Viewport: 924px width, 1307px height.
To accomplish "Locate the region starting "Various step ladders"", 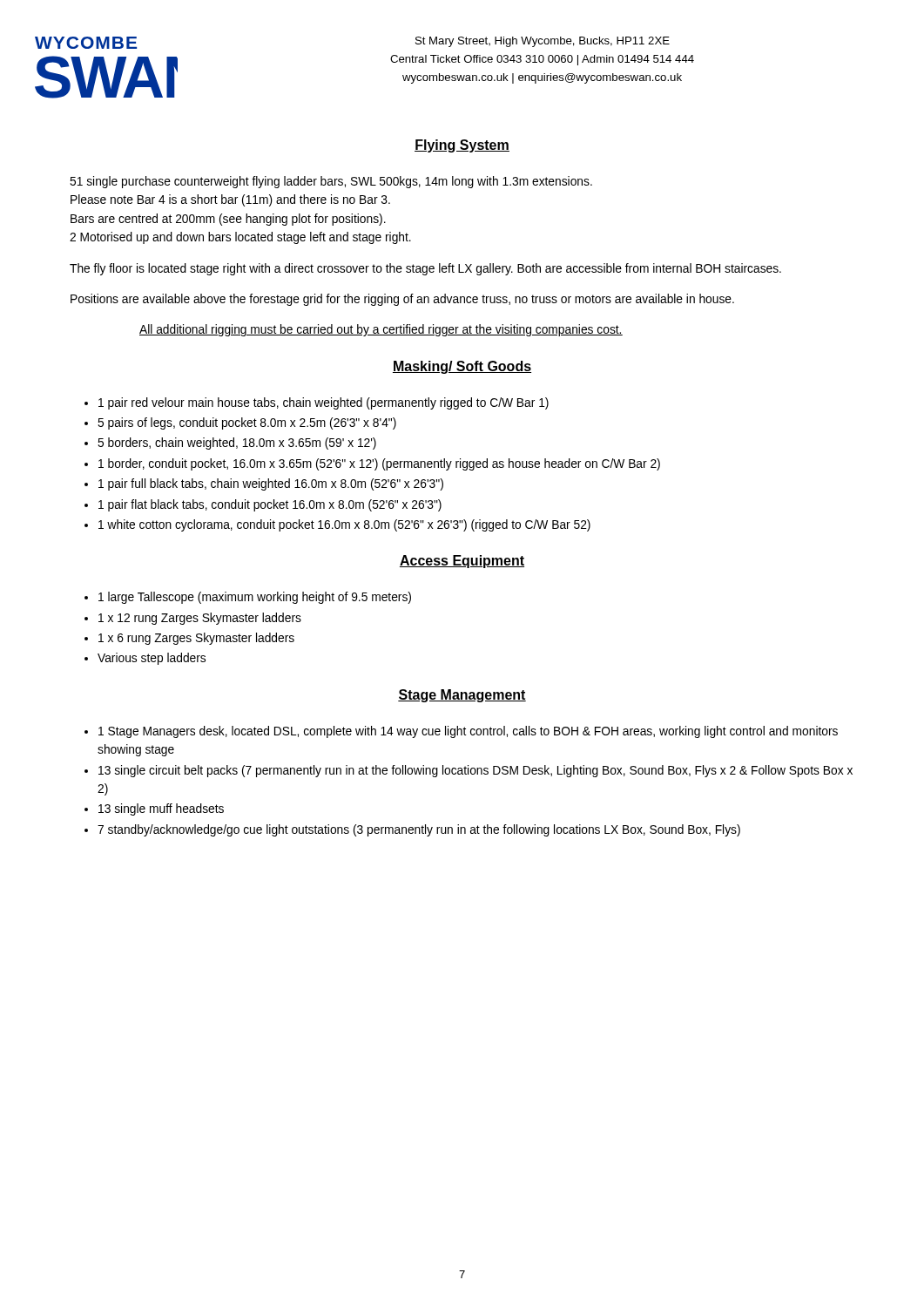I will [152, 659].
